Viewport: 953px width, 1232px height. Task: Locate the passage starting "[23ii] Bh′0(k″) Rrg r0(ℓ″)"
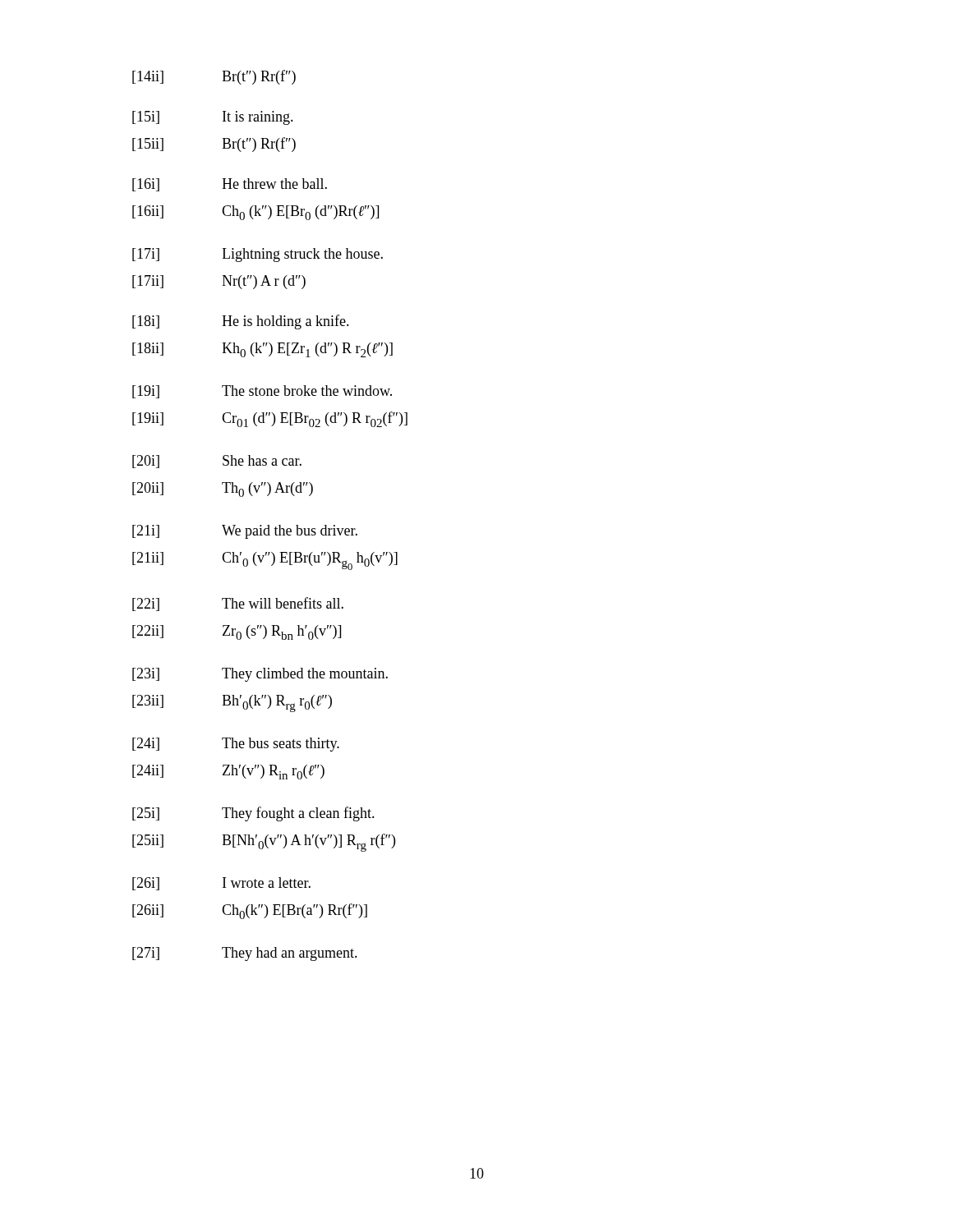232,702
